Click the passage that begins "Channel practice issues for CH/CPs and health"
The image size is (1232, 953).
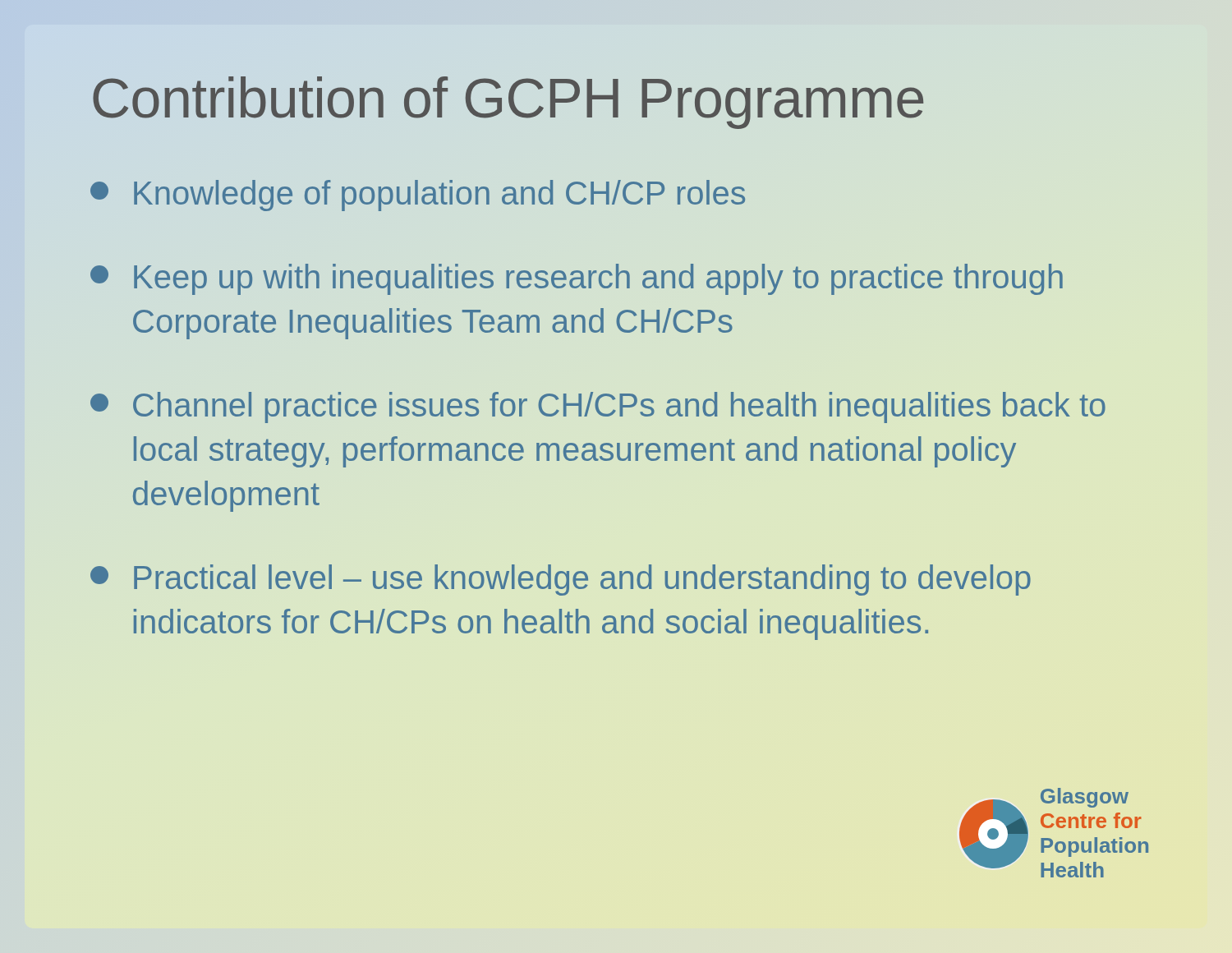[x=616, y=450]
